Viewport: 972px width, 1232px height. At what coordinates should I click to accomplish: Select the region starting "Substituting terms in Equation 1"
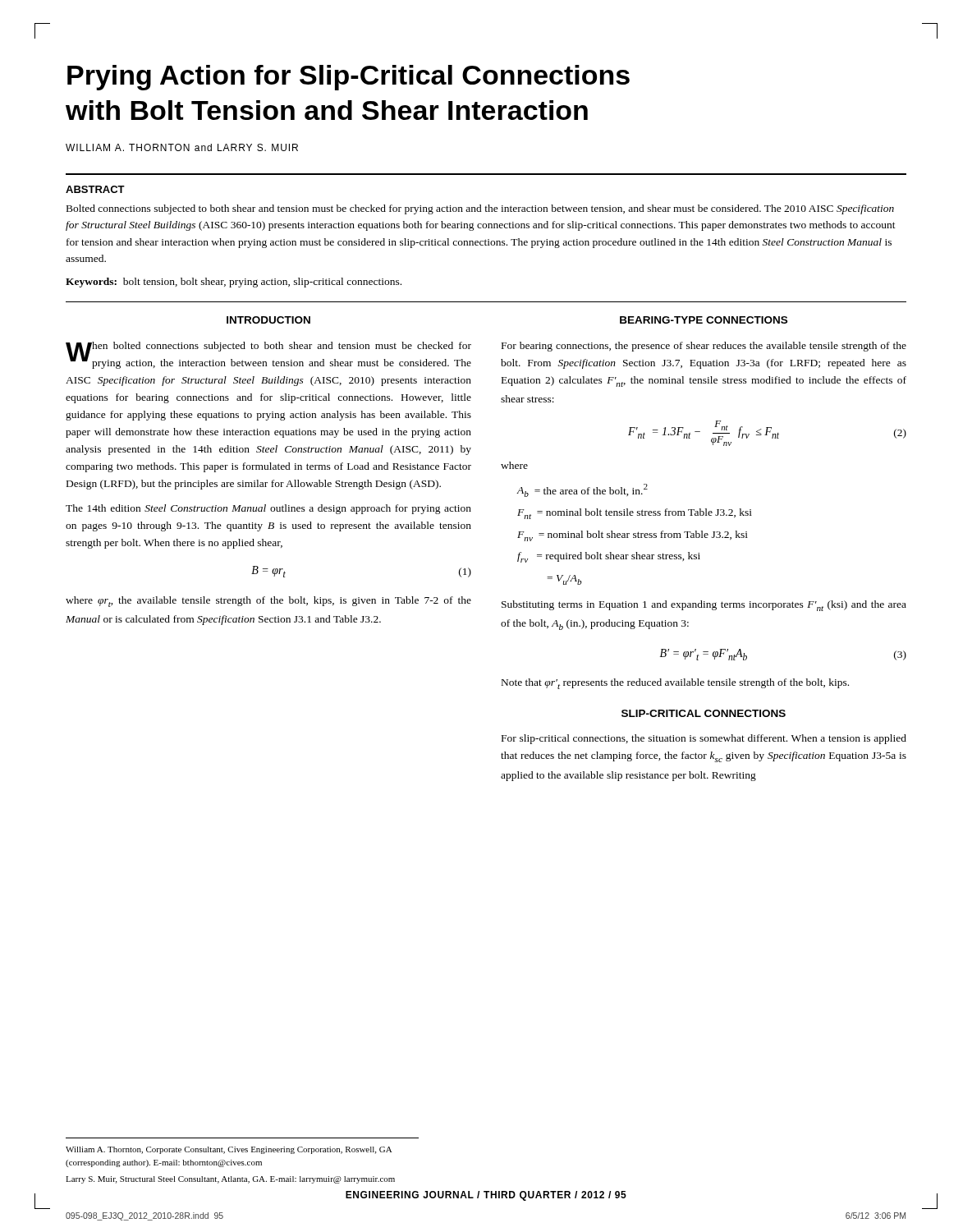point(704,615)
